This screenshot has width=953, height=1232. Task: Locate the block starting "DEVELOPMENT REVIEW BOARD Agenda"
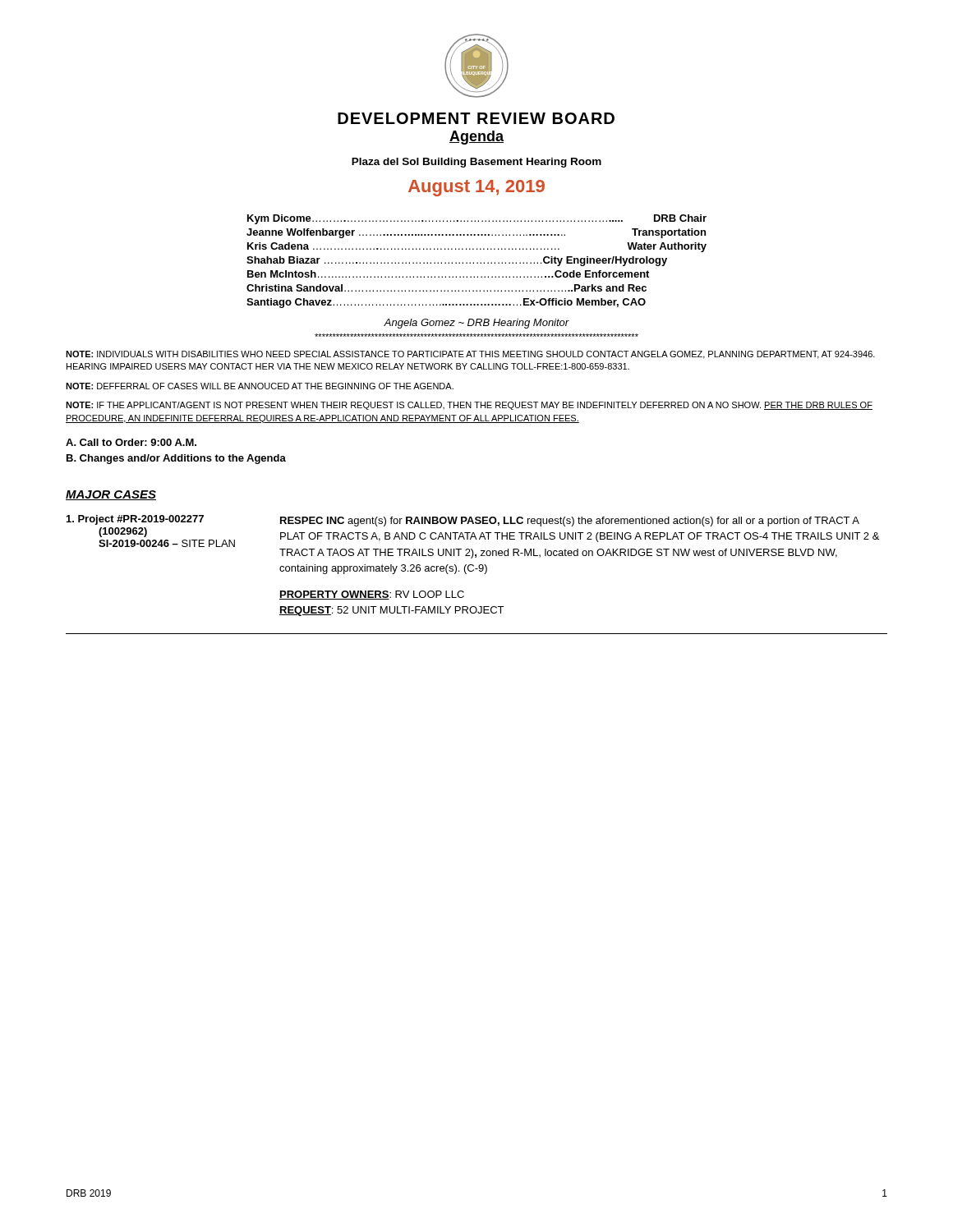(x=476, y=127)
